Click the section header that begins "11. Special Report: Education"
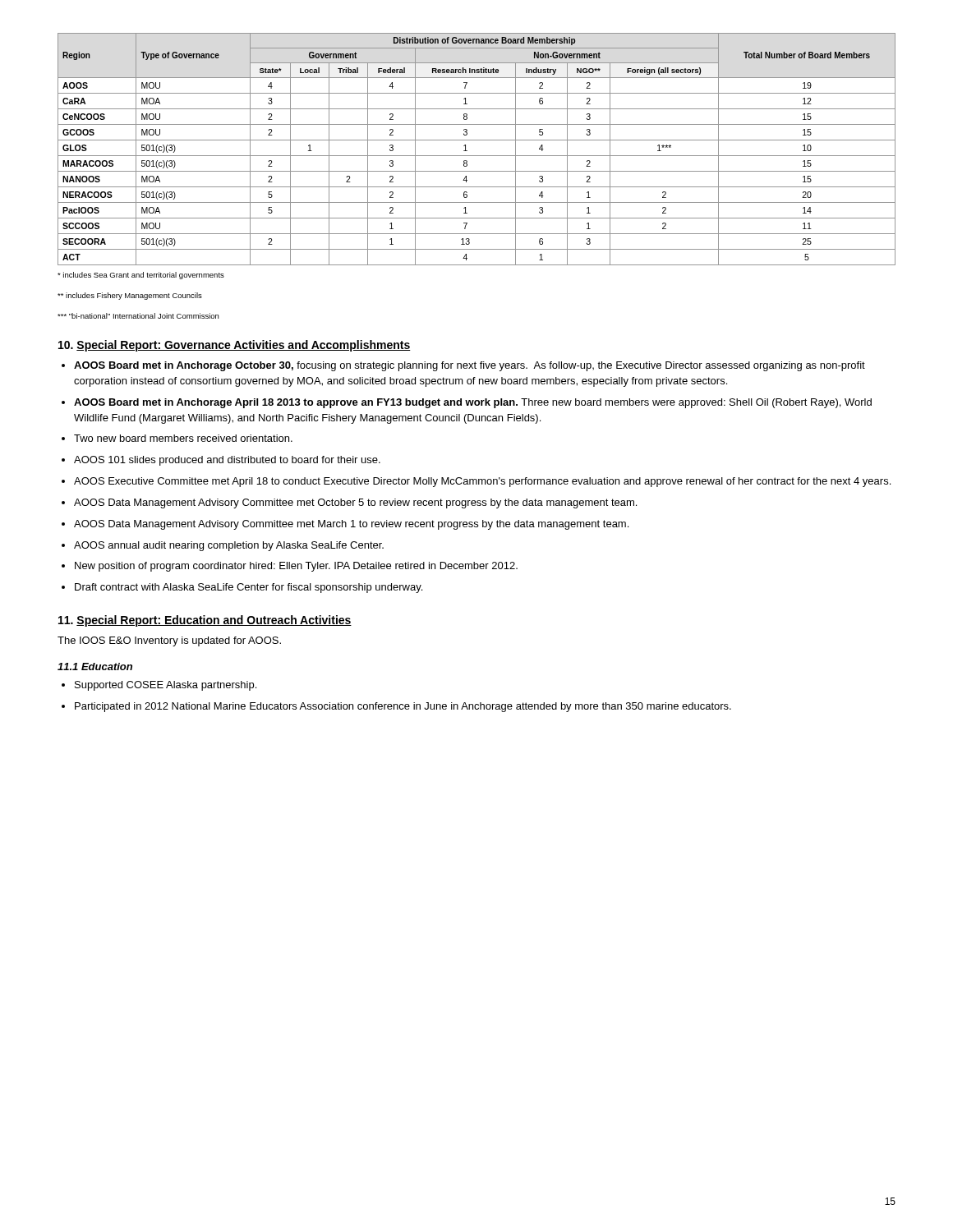953x1232 pixels. 204,620
